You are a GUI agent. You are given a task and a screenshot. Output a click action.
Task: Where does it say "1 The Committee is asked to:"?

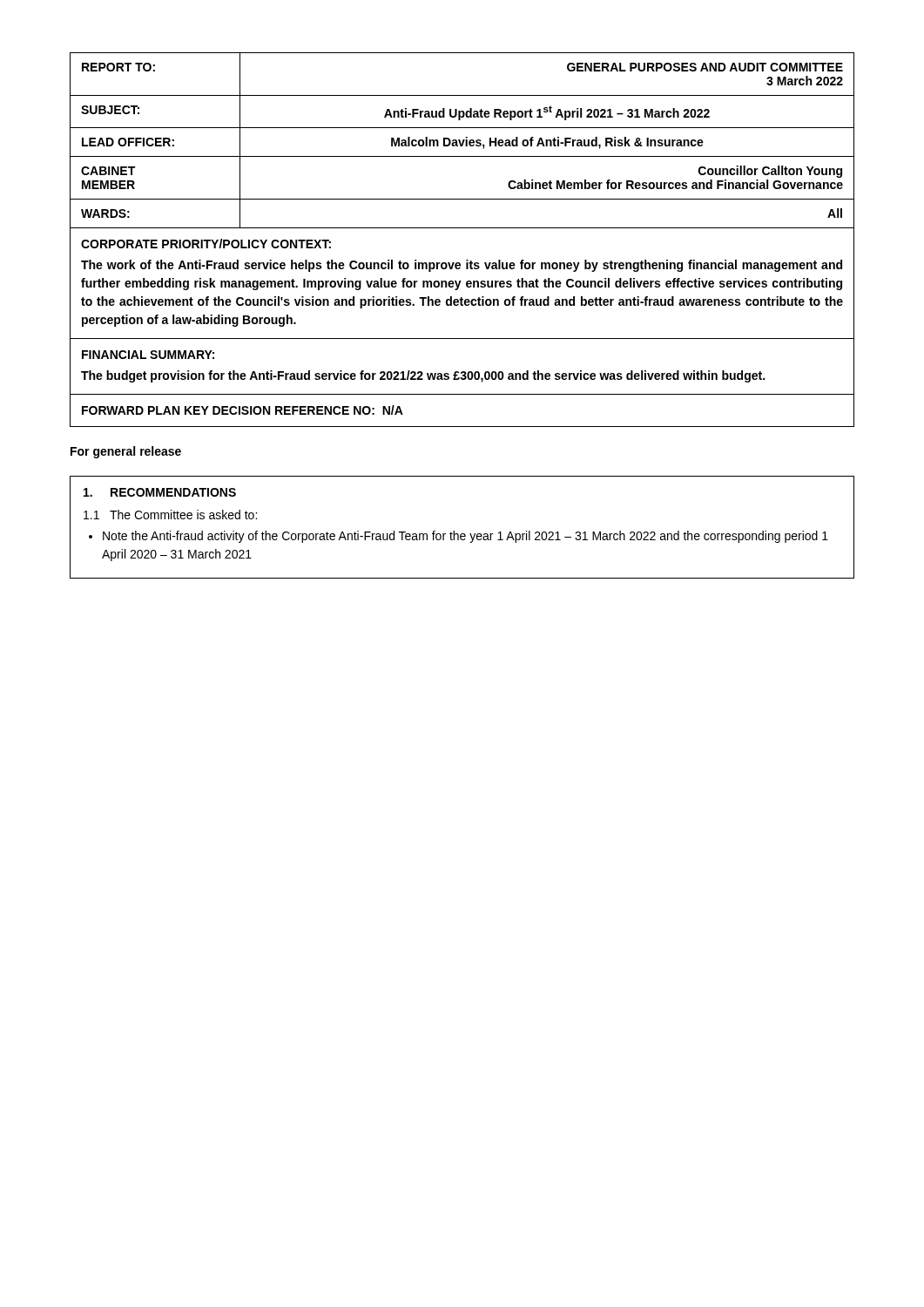point(170,515)
